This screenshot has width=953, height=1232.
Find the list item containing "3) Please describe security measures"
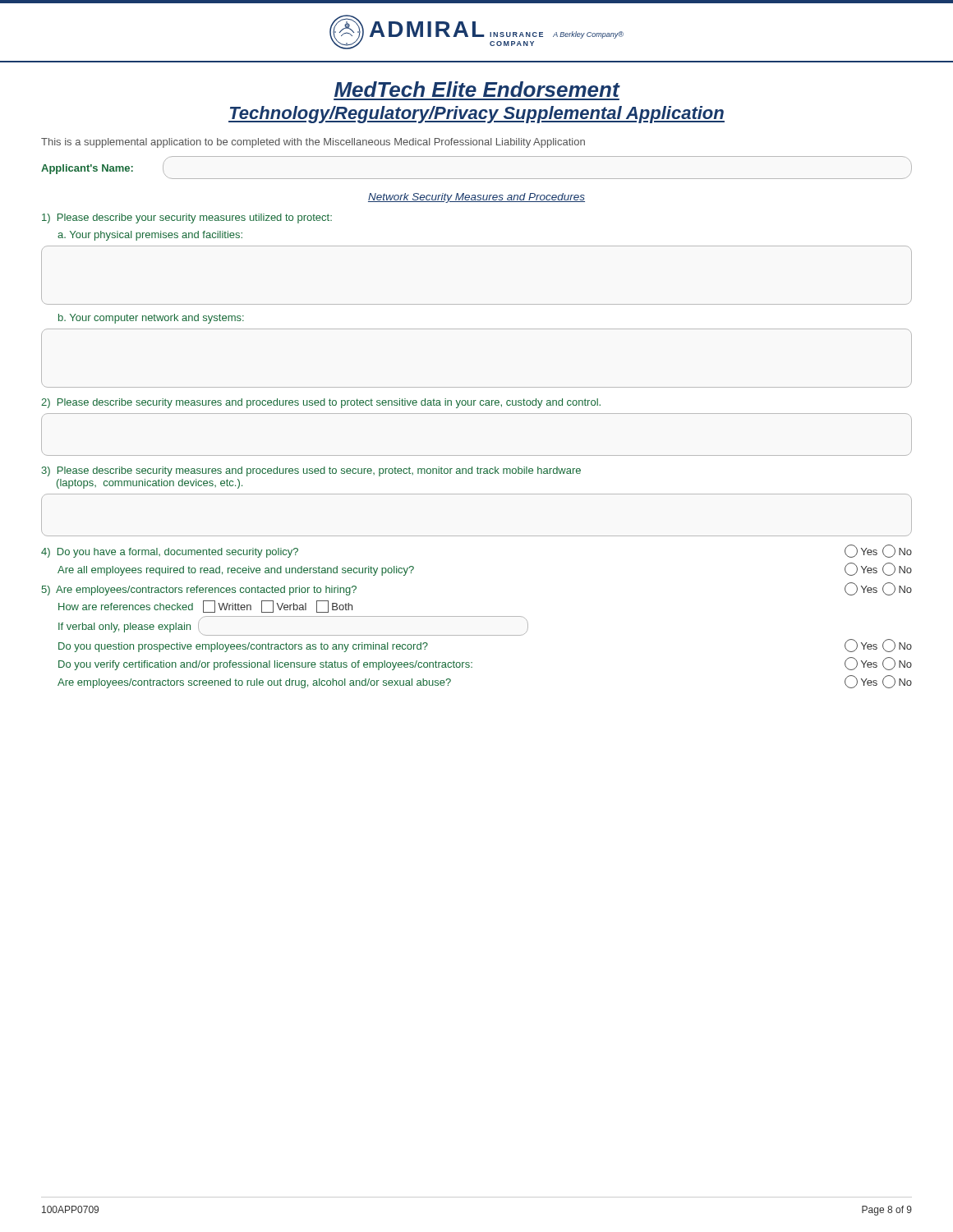point(311,476)
